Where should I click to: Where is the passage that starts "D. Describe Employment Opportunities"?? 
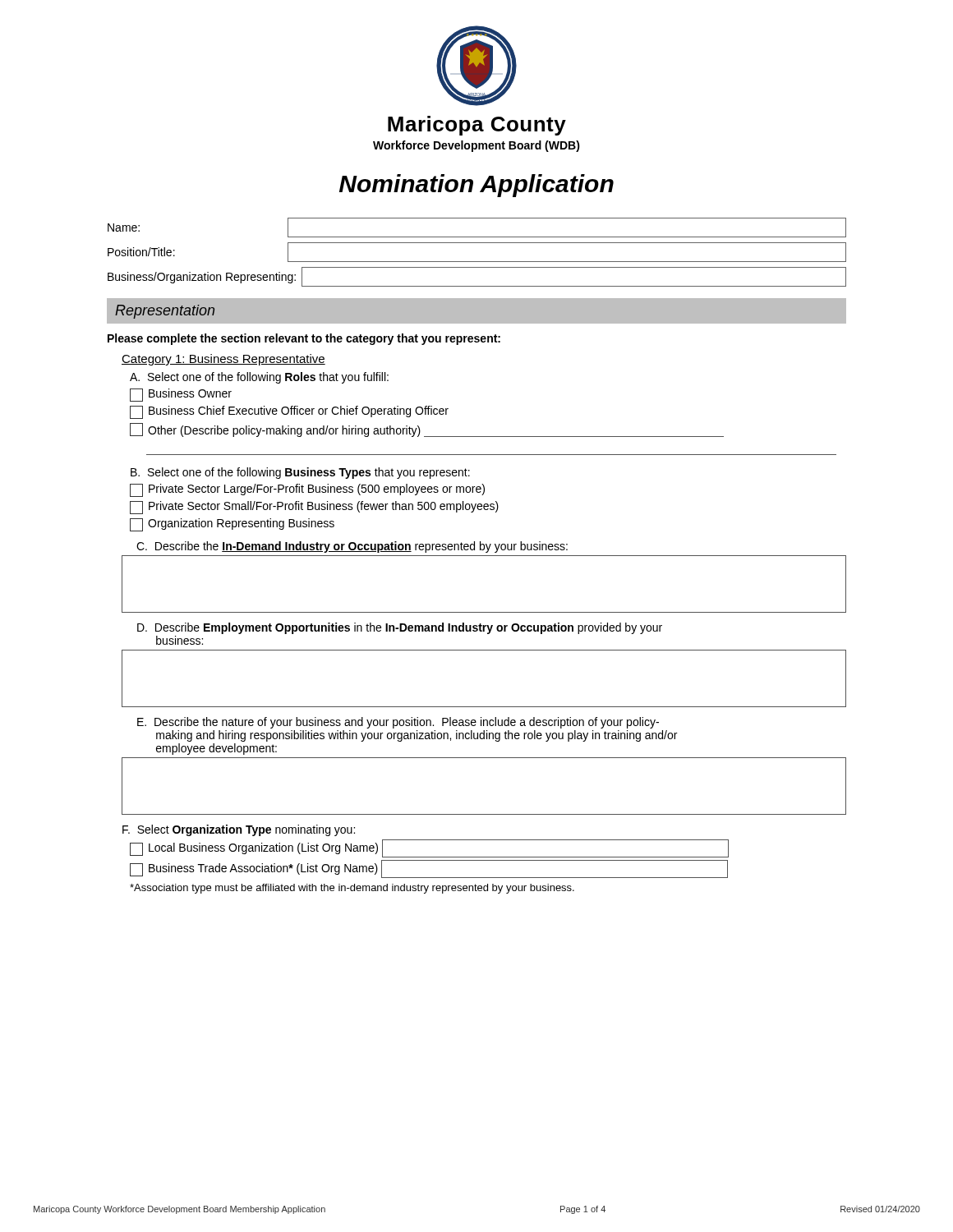click(400, 628)
